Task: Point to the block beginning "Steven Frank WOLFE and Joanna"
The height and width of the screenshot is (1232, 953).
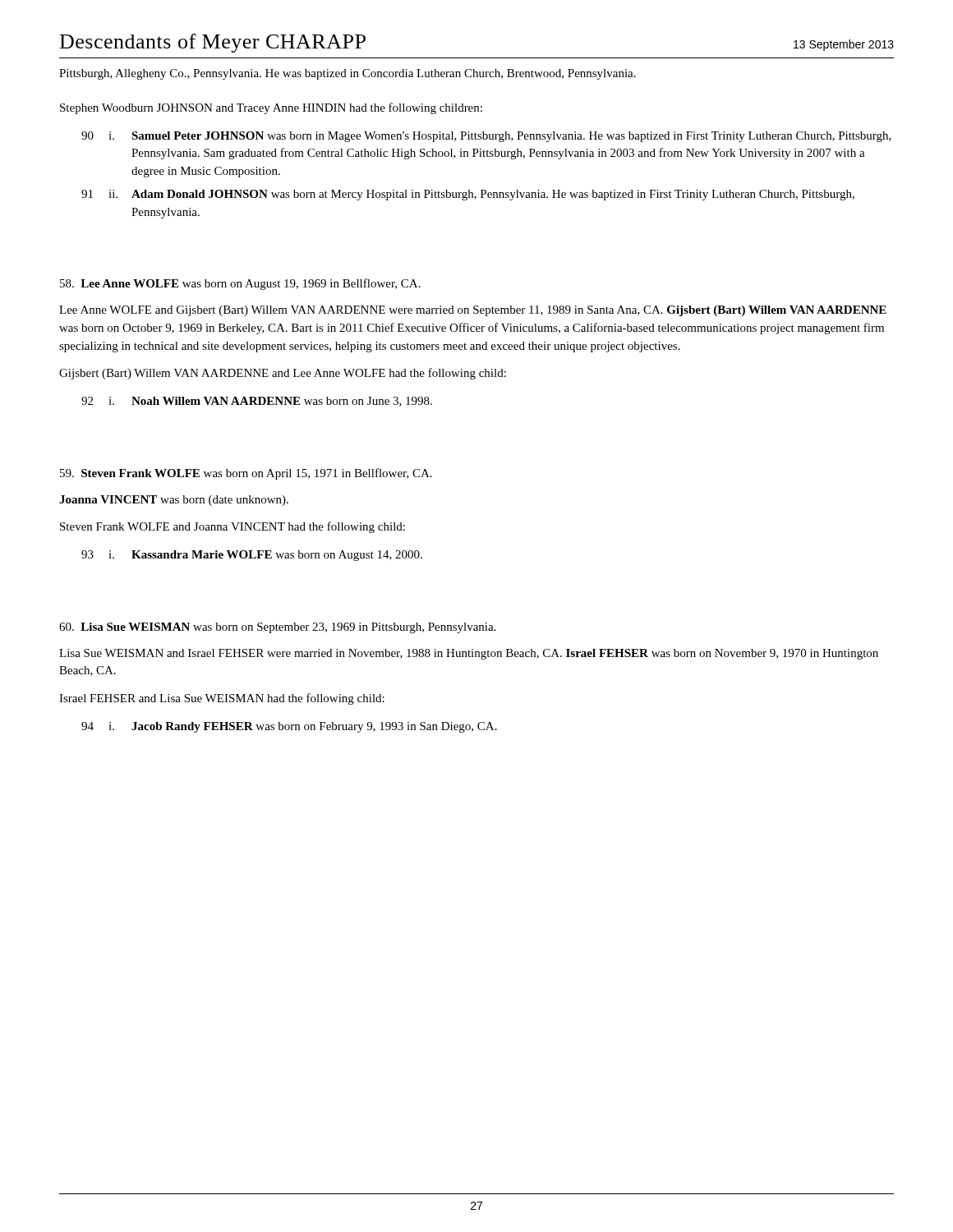Action: point(233,527)
